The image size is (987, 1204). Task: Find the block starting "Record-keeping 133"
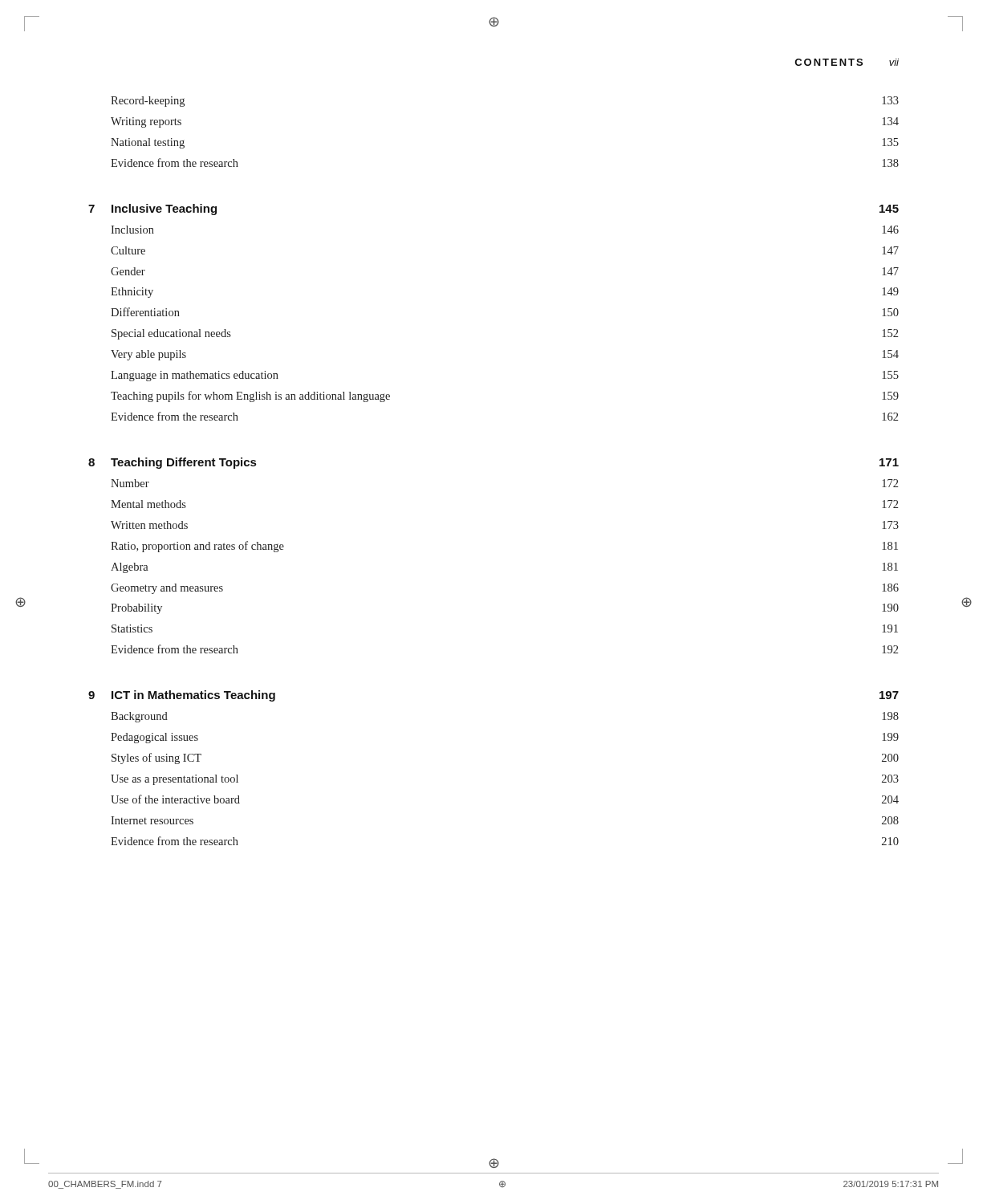click(154, 102)
